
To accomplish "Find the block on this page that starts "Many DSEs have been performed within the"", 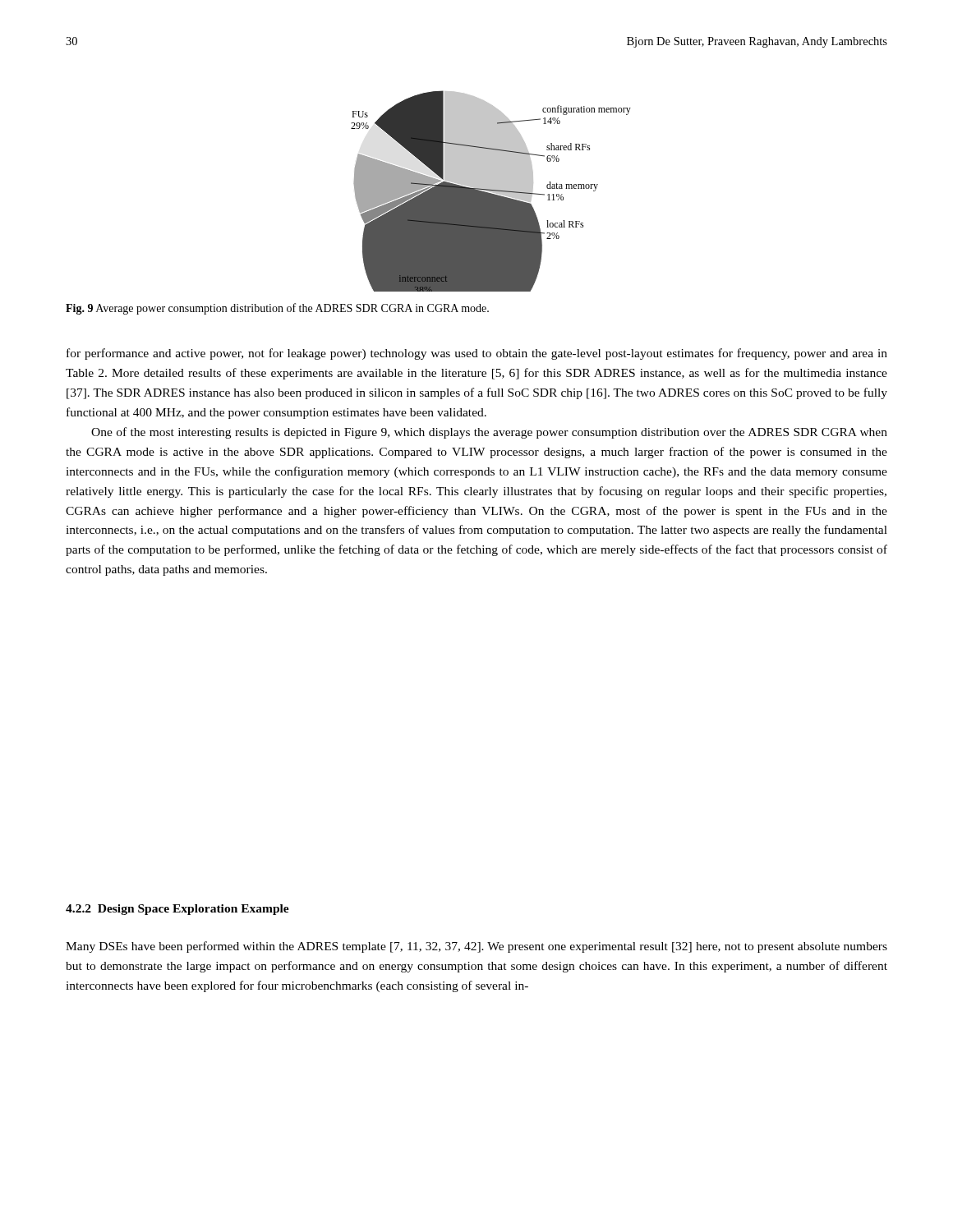I will pyautogui.click(x=476, y=966).
